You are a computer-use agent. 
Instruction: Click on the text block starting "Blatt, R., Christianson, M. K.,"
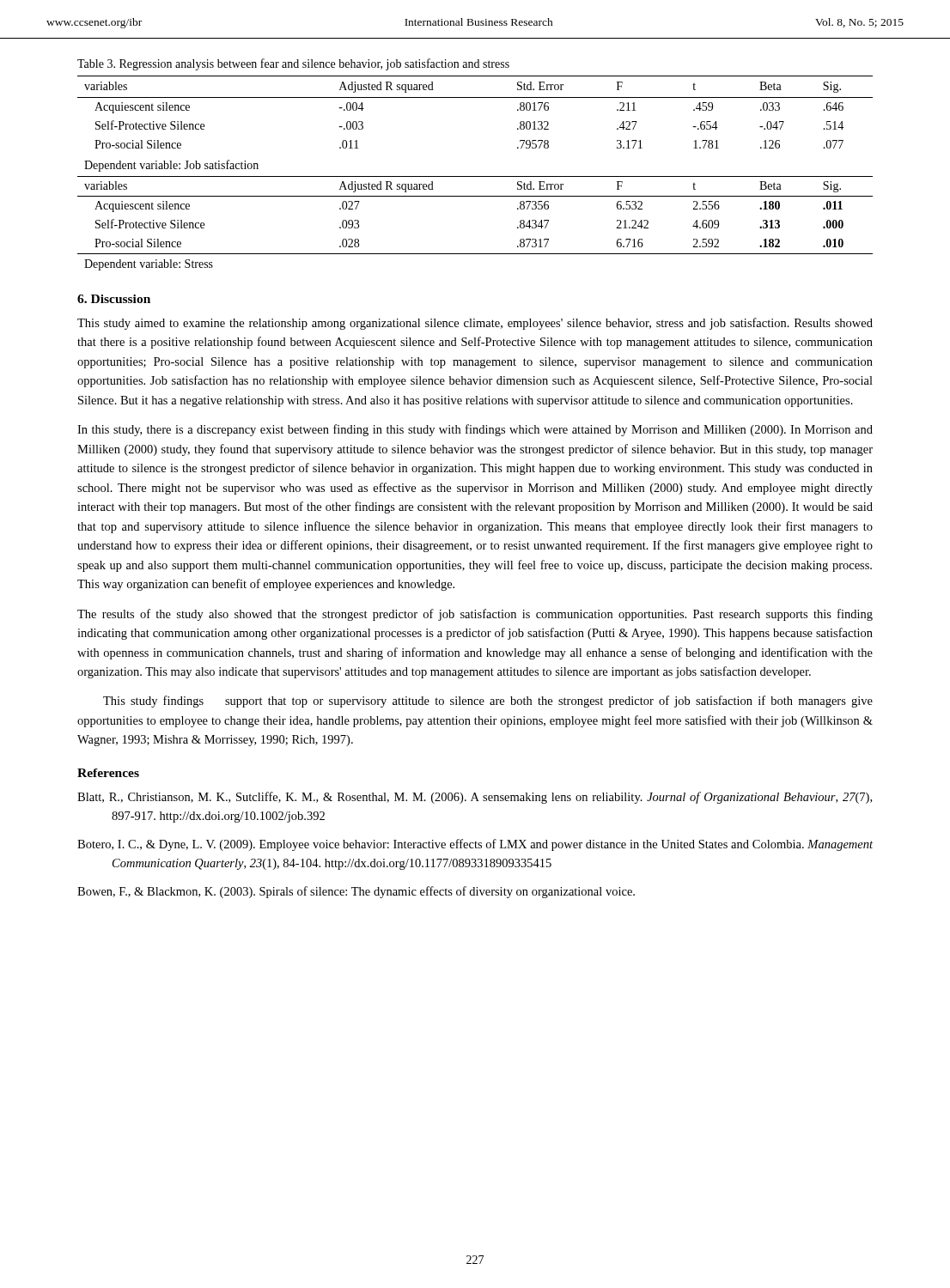tap(475, 806)
